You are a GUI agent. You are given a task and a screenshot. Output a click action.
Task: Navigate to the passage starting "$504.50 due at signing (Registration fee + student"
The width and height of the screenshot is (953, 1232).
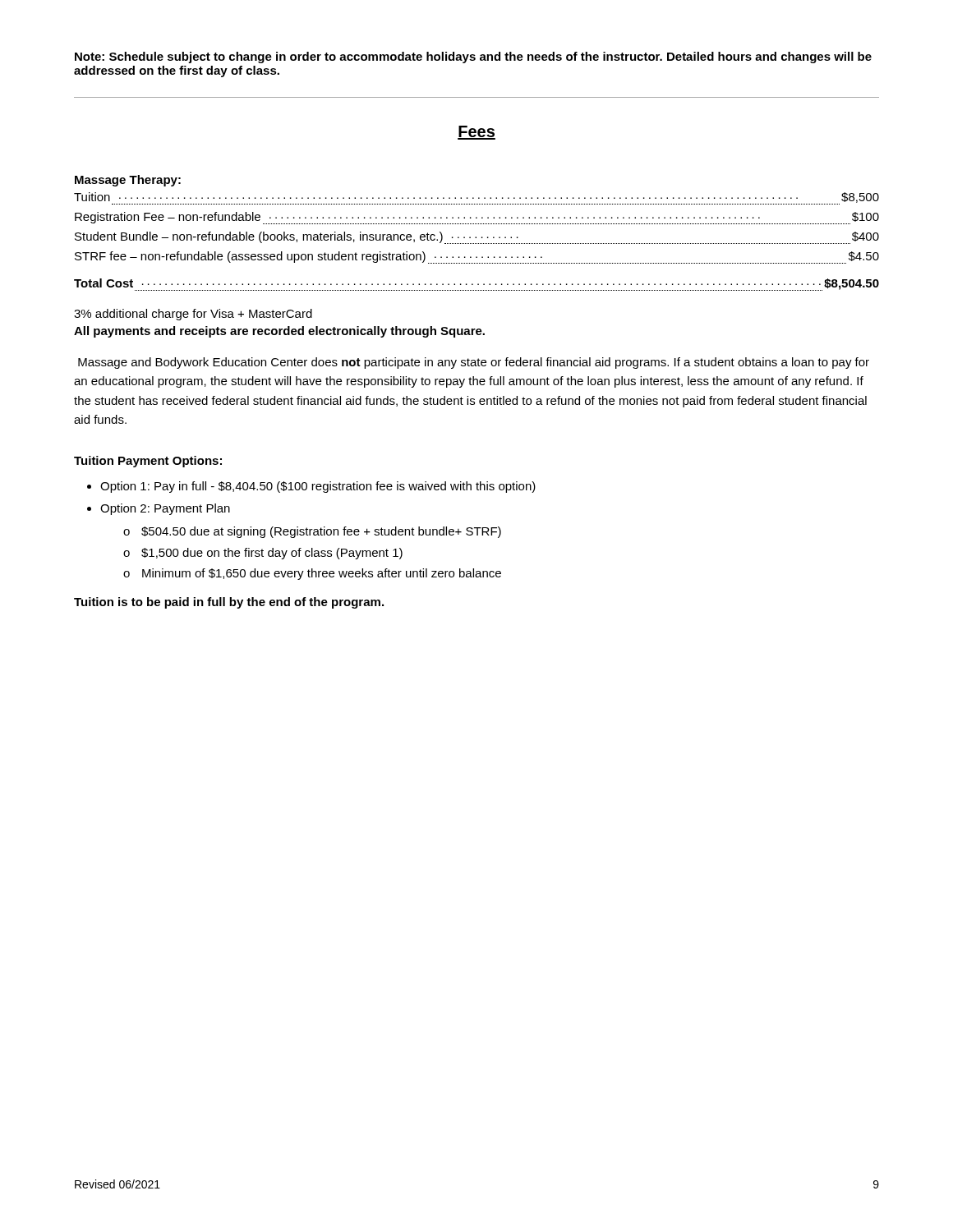(x=321, y=531)
